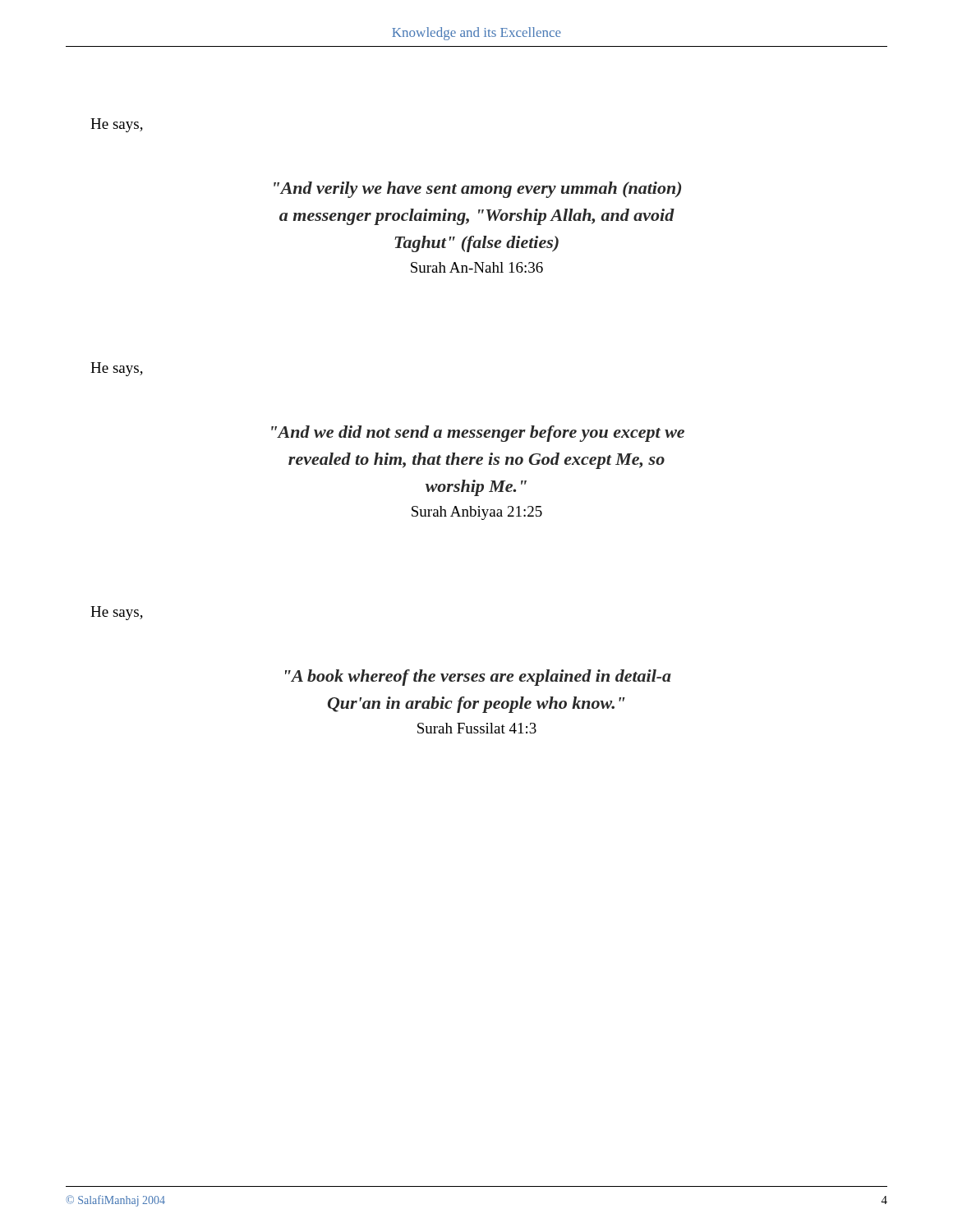Select the text block containing ""And we did not send a"
Screen dimensions: 1232x953
pyautogui.click(x=476, y=469)
